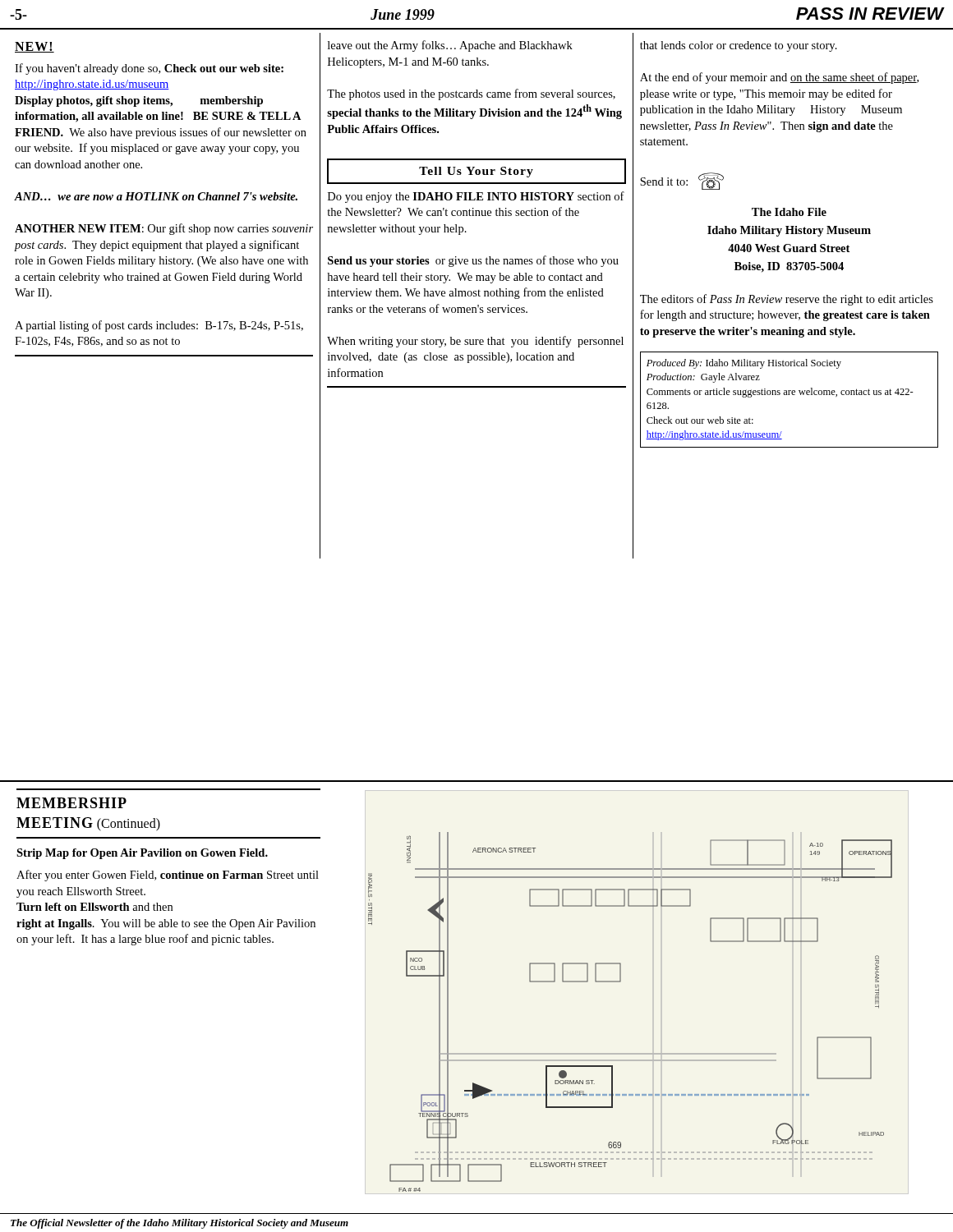
Task: Select the region starting "that lends color or"
Action: (x=739, y=45)
